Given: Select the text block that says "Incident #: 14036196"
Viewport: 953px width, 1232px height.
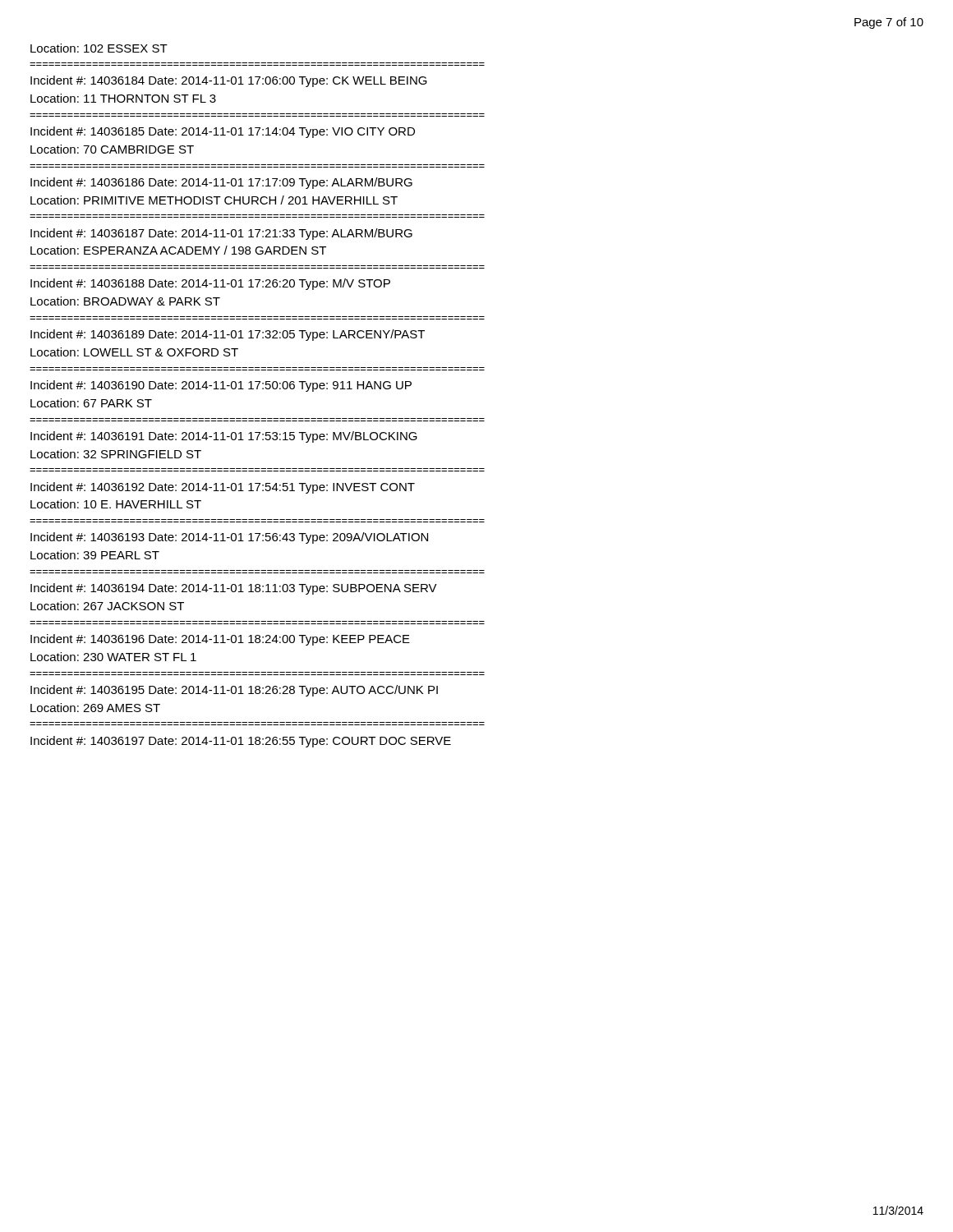Looking at the screenshot, I should [x=220, y=640].
